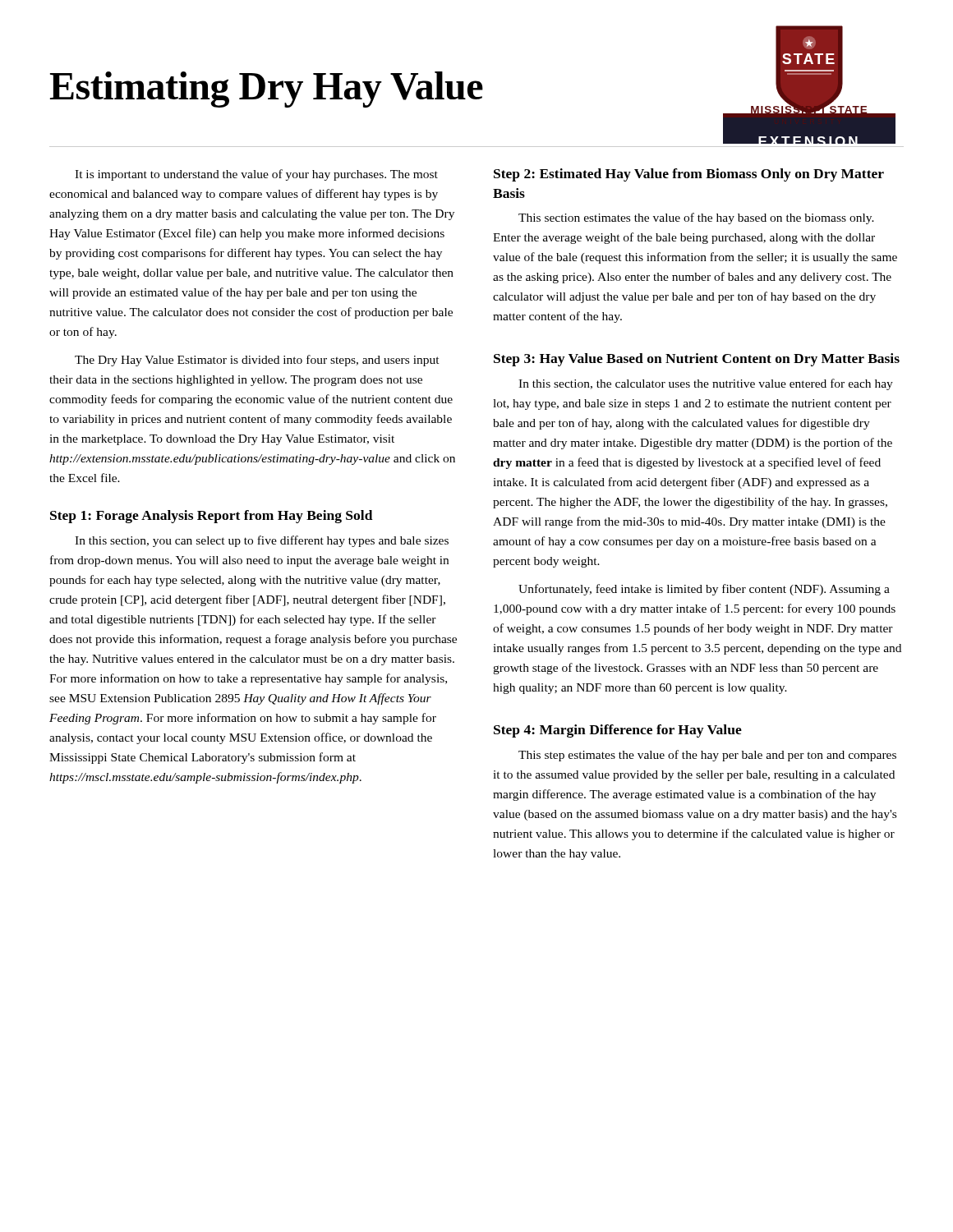
Task: Locate the section header that opens with "Step 1: Forage"
Action: coord(211,515)
